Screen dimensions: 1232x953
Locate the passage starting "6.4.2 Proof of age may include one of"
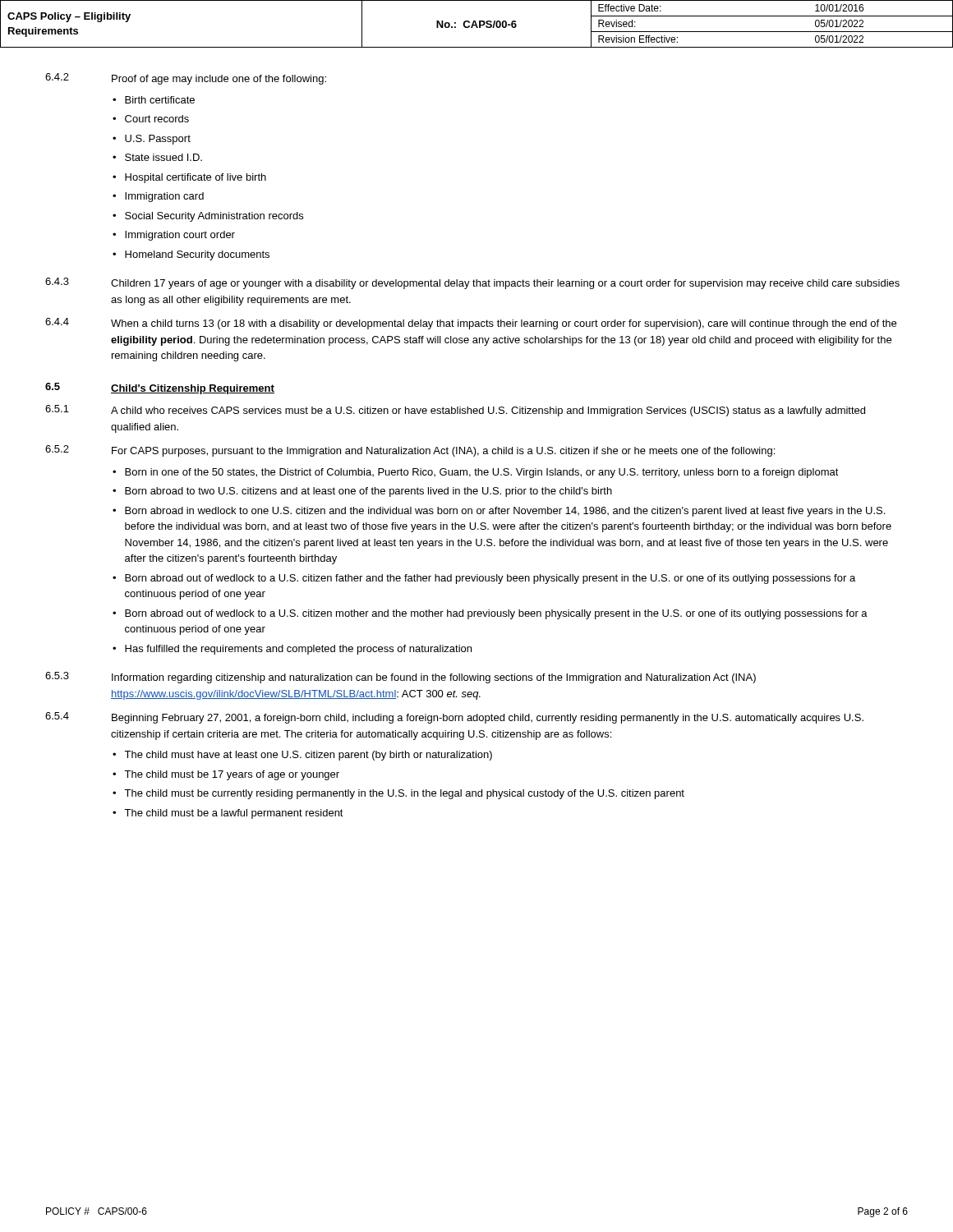pos(186,79)
